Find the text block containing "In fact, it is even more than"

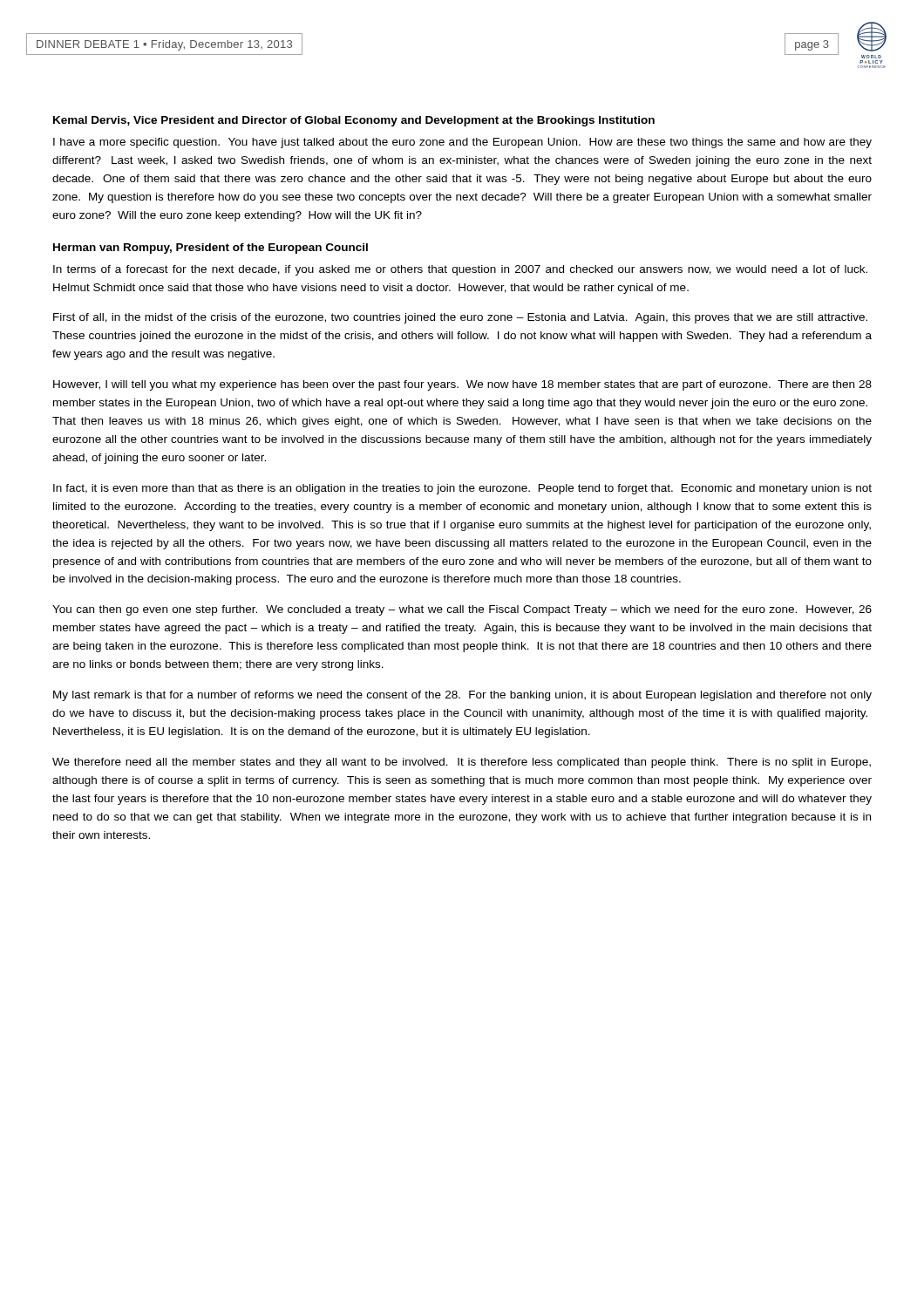click(x=462, y=533)
